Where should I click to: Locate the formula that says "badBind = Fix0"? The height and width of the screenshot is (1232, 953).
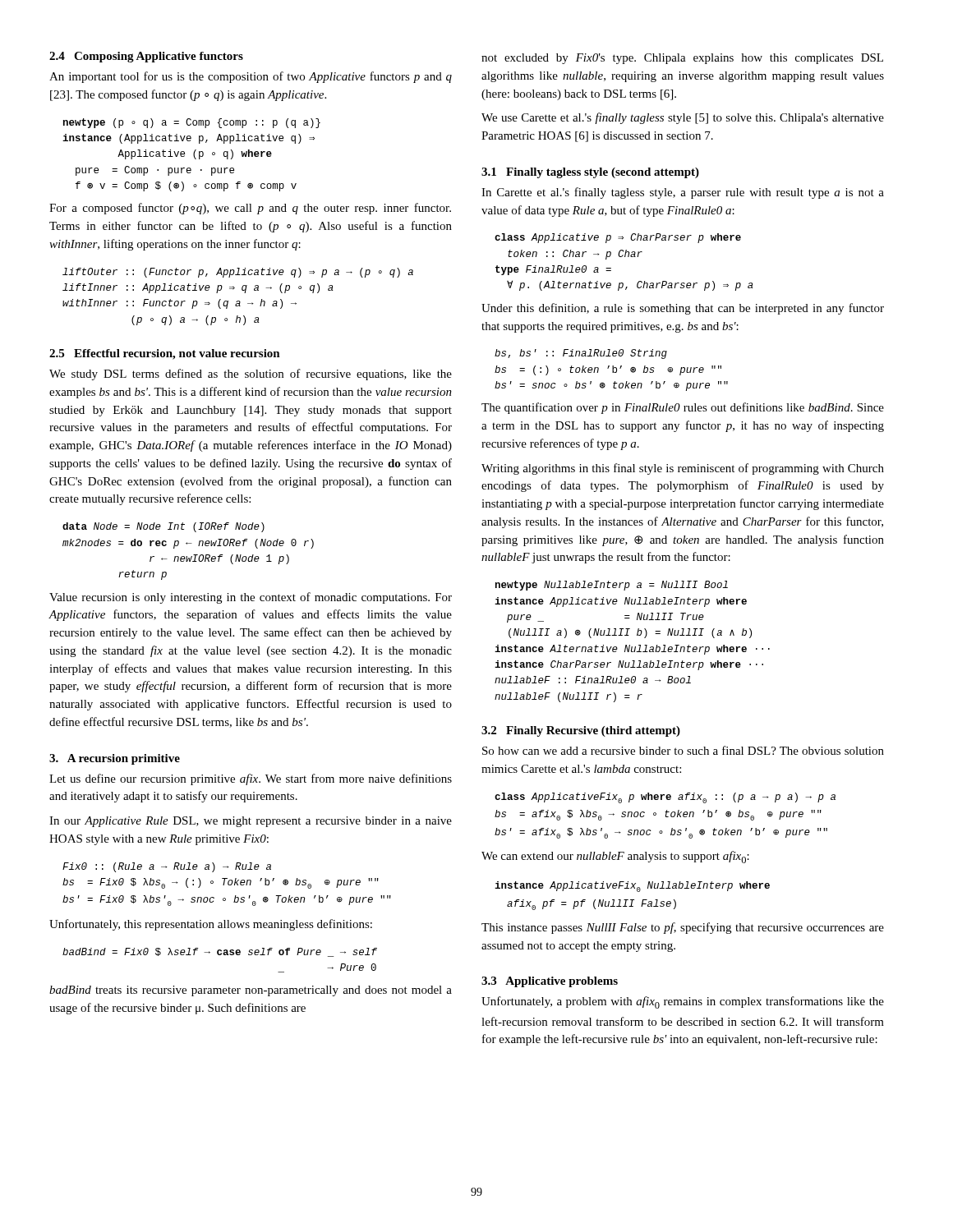tap(257, 961)
